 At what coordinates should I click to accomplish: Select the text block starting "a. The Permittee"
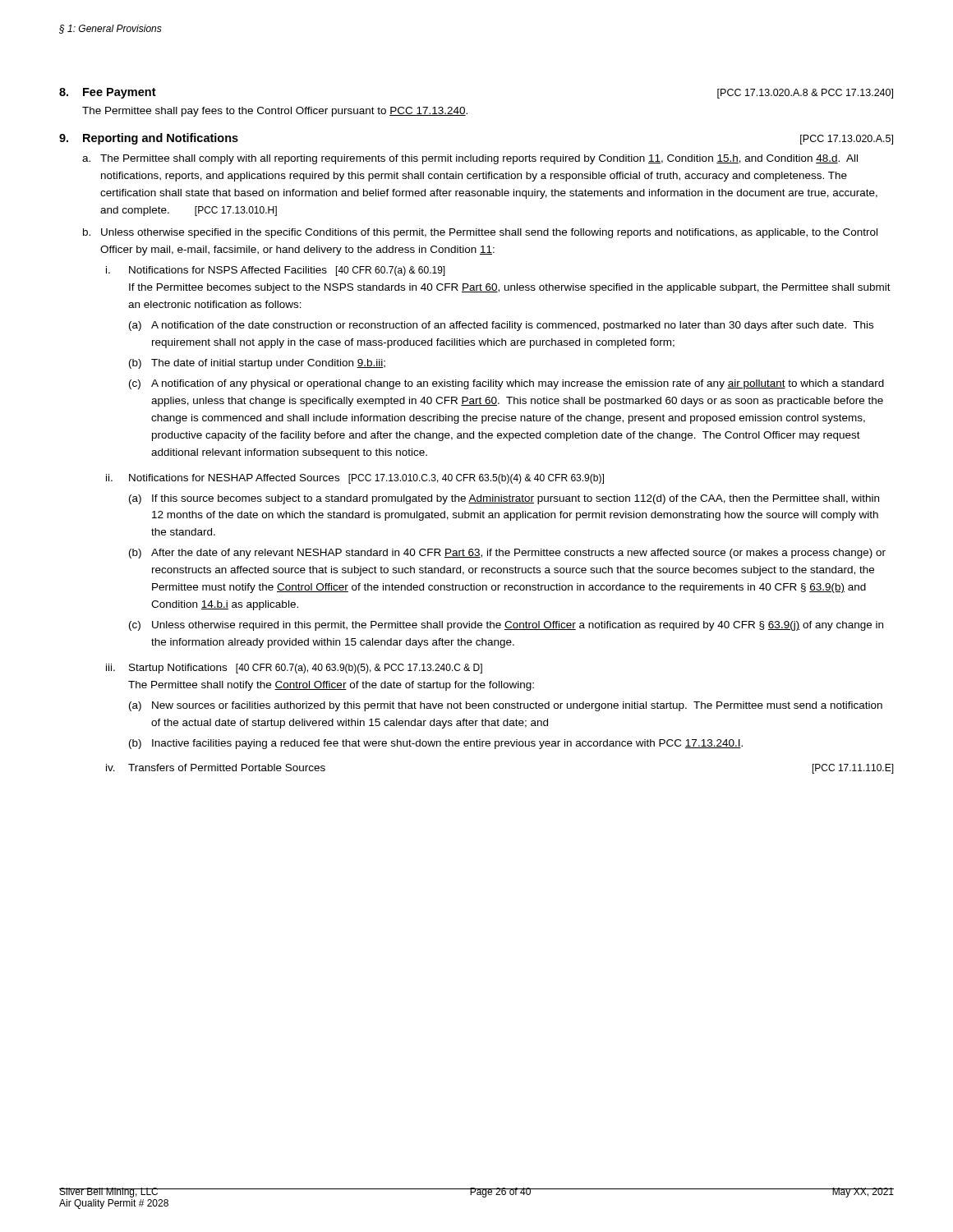point(488,185)
